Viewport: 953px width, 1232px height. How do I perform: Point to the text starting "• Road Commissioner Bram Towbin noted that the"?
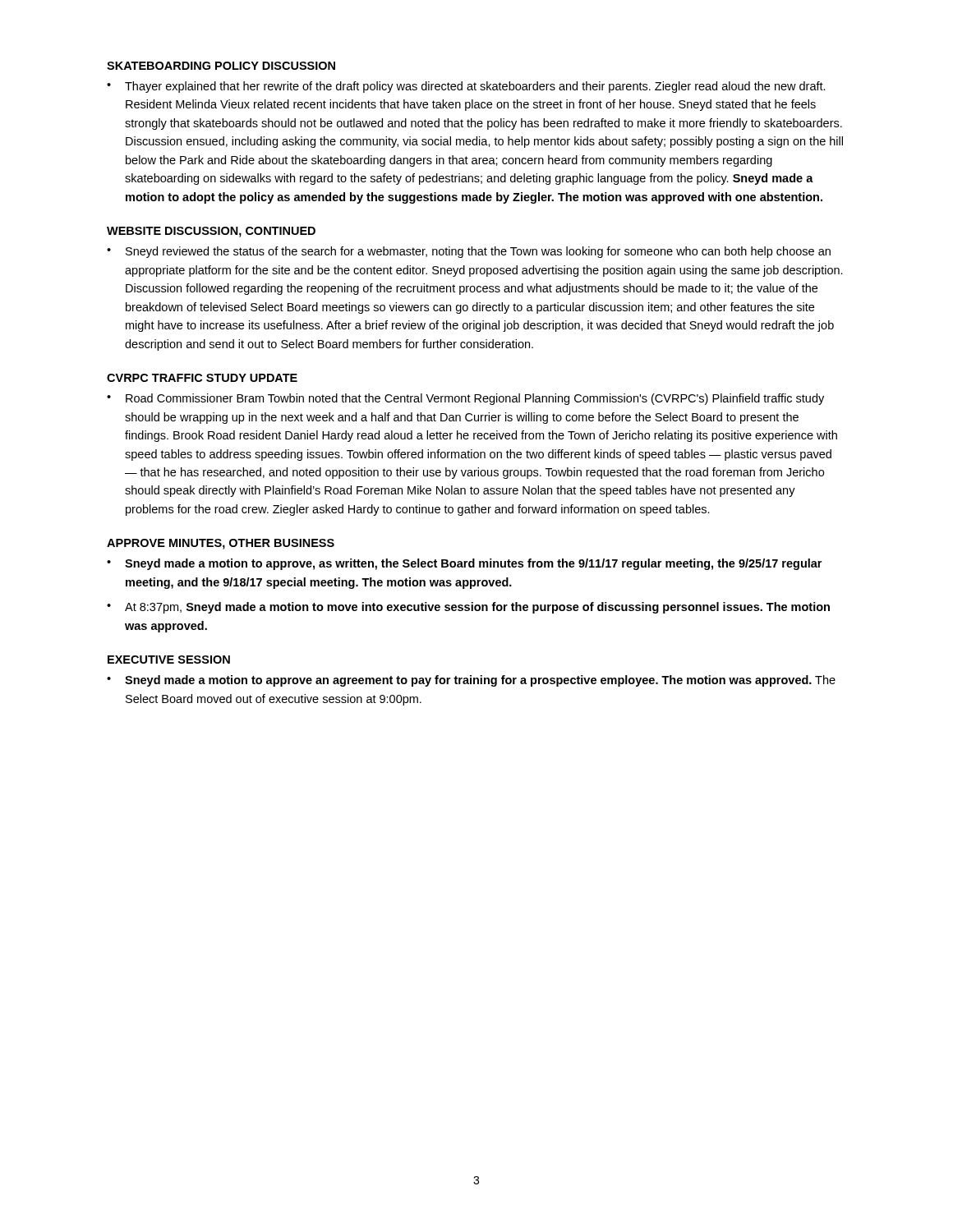pyautogui.click(x=476, y=454)
